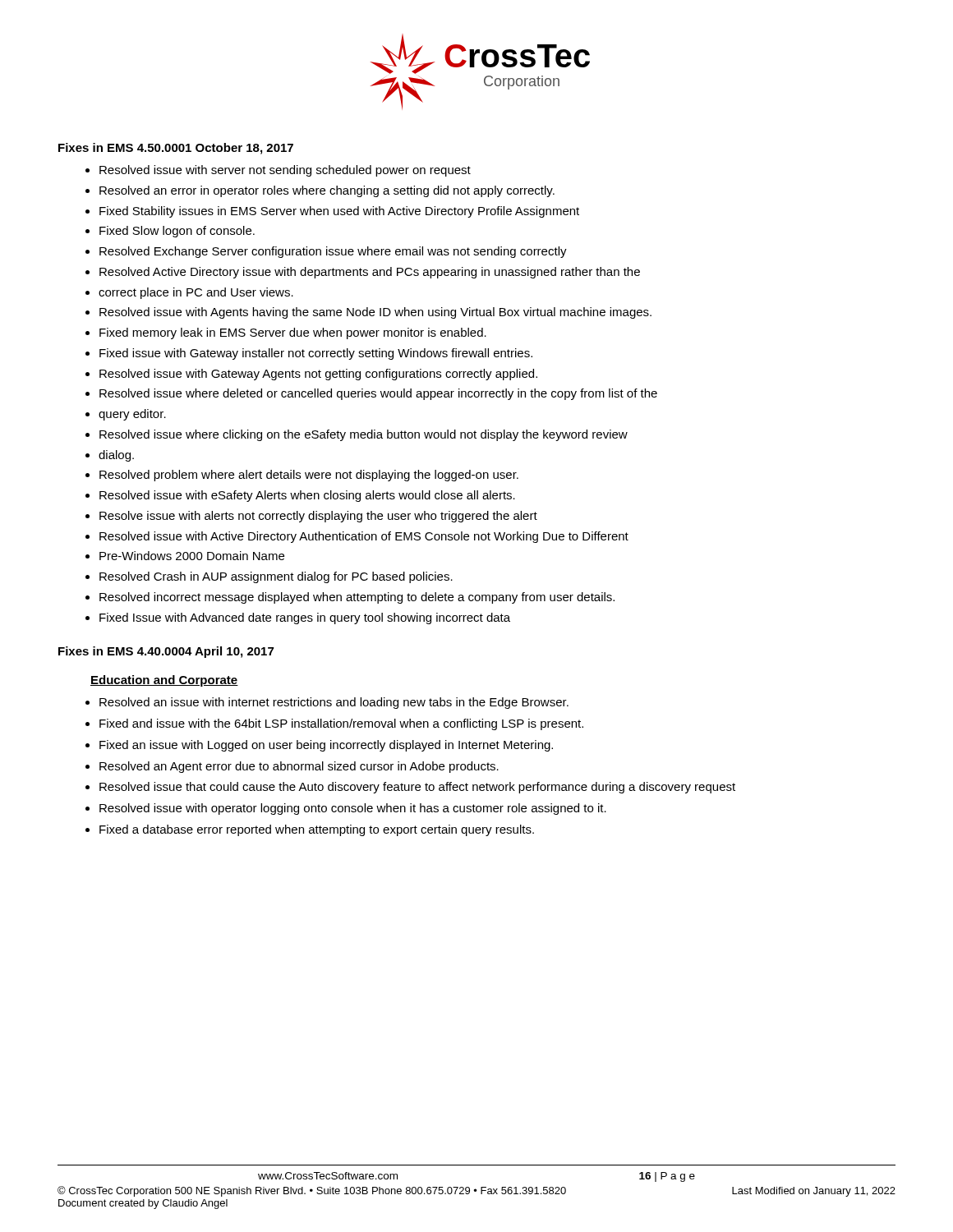Find the list item that says "Fixed Issue with"

(x=304, y=617)
